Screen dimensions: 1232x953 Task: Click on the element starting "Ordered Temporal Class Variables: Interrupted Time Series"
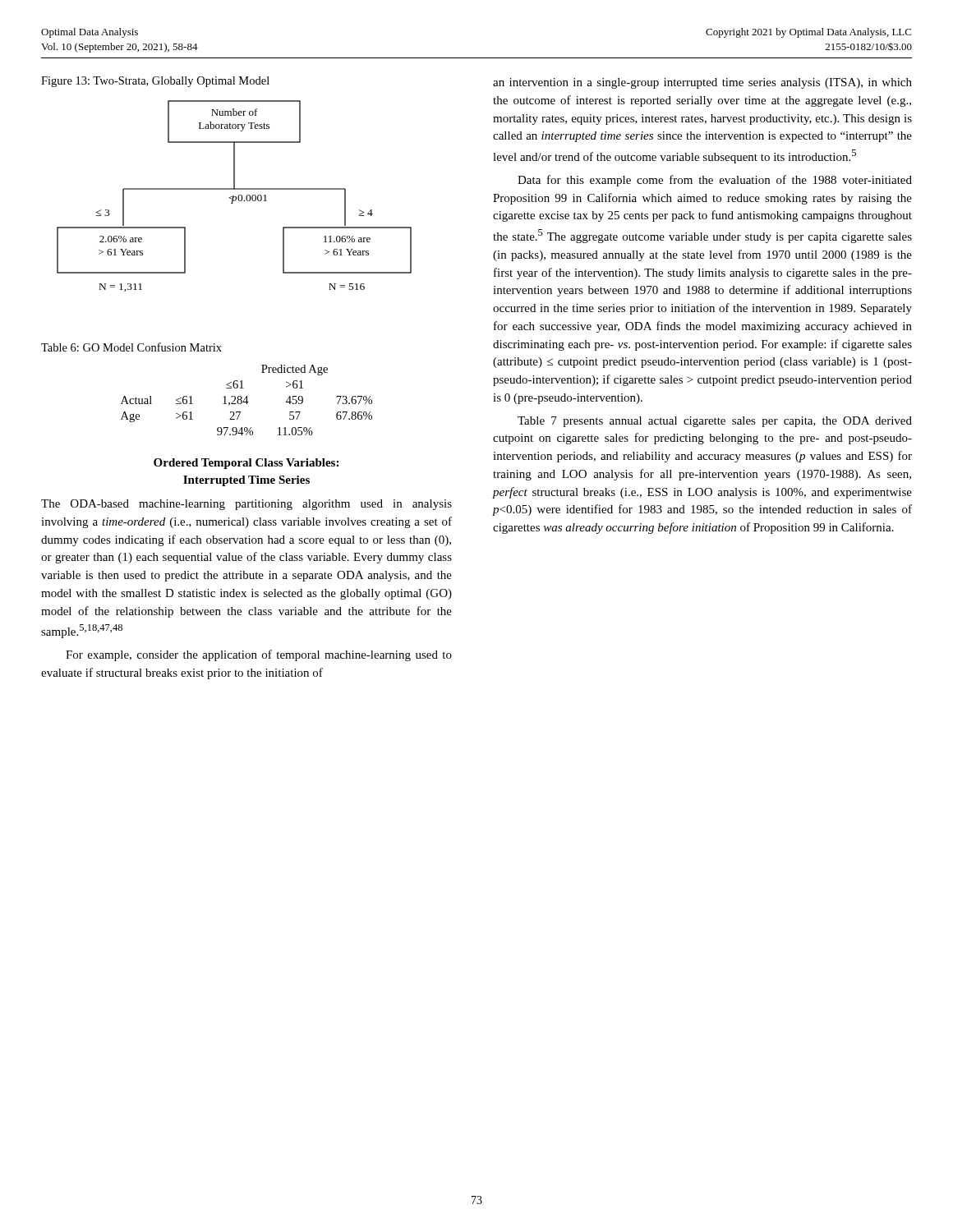tap(246, 471)
